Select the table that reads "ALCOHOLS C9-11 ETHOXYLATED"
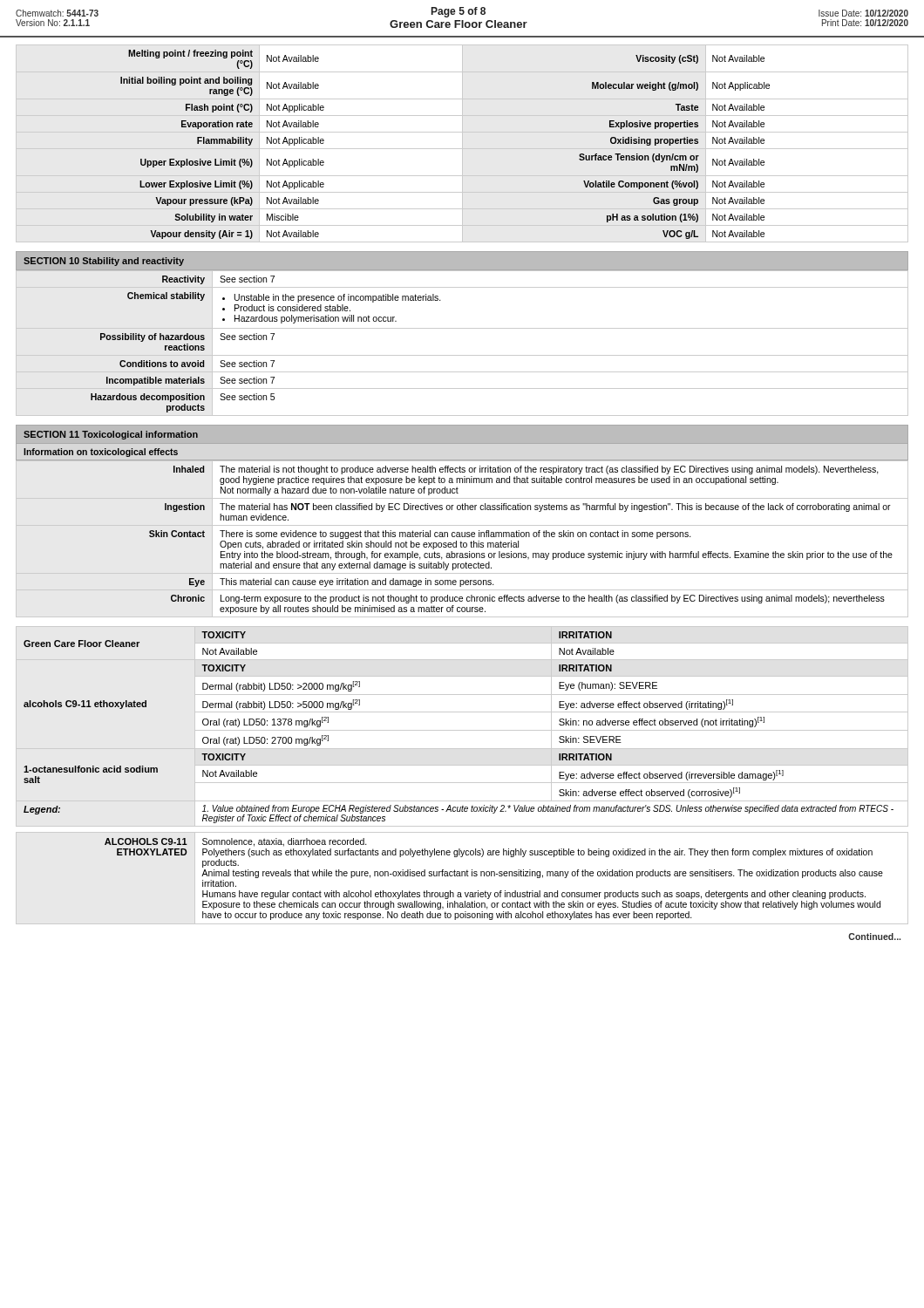Viewport: 924px width, 1308px height. point(462,878)
